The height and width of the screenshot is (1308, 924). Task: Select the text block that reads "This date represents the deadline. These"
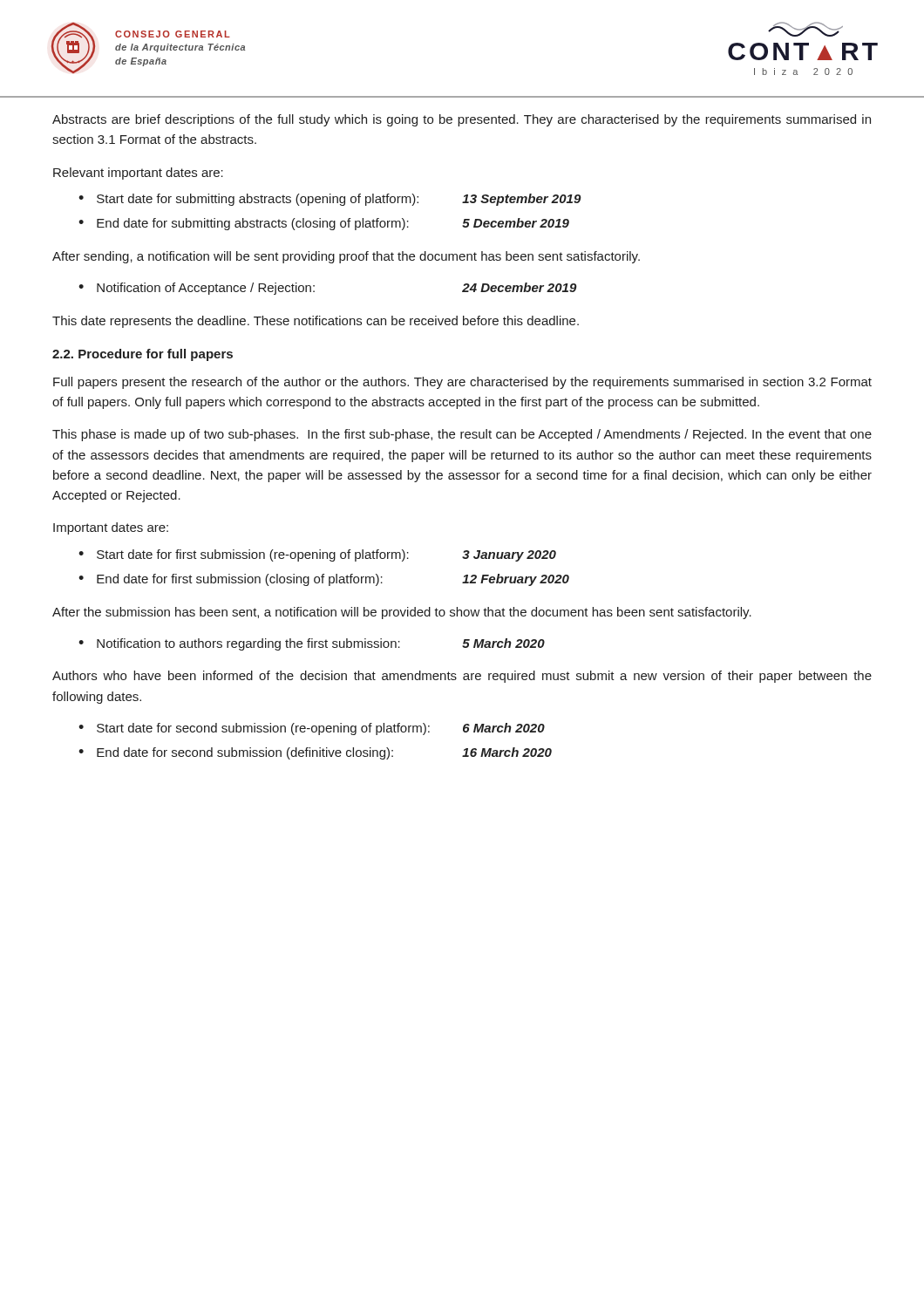pos(316,320)
